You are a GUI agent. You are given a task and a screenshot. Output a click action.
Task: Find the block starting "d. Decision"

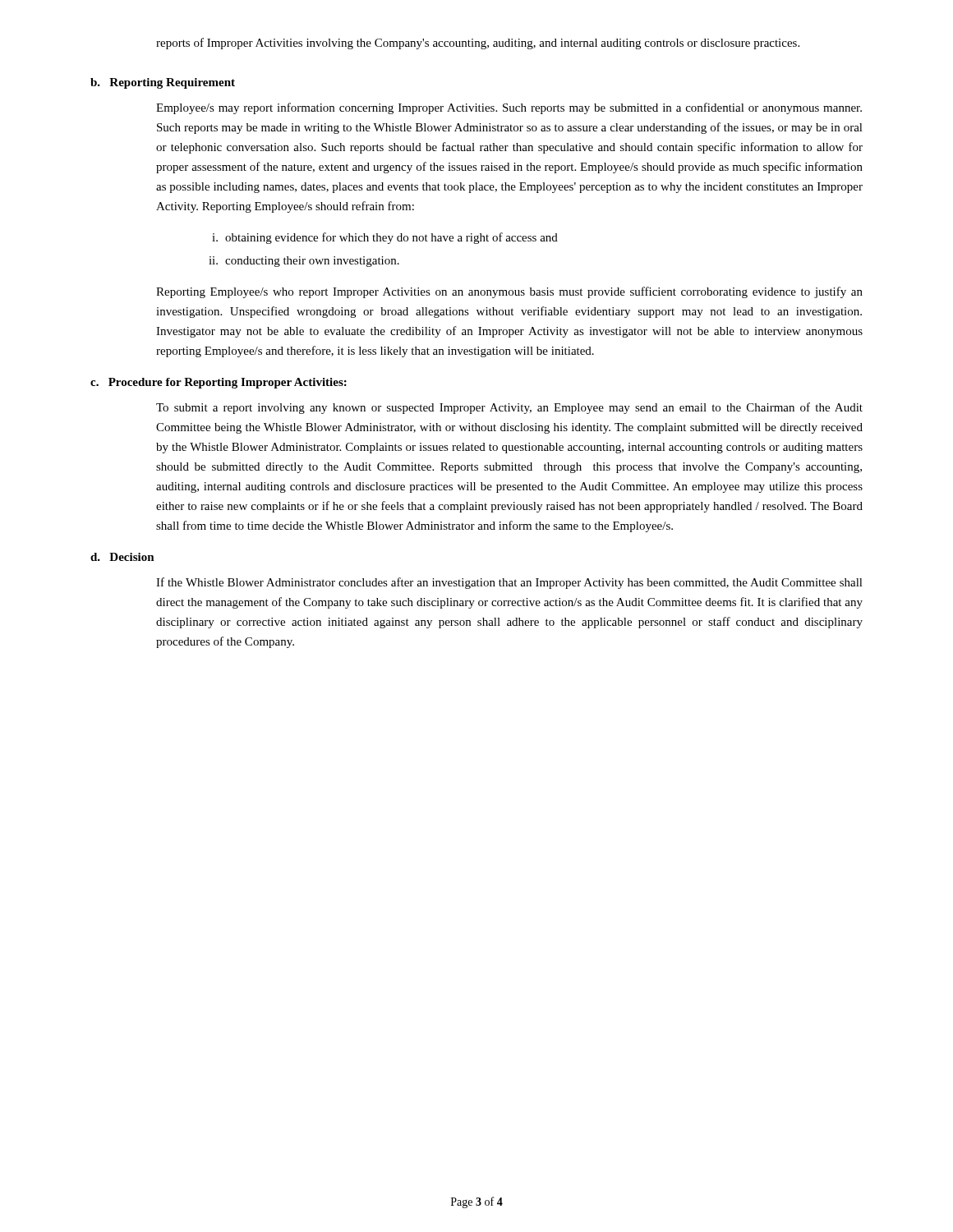(x=122, y=557)
